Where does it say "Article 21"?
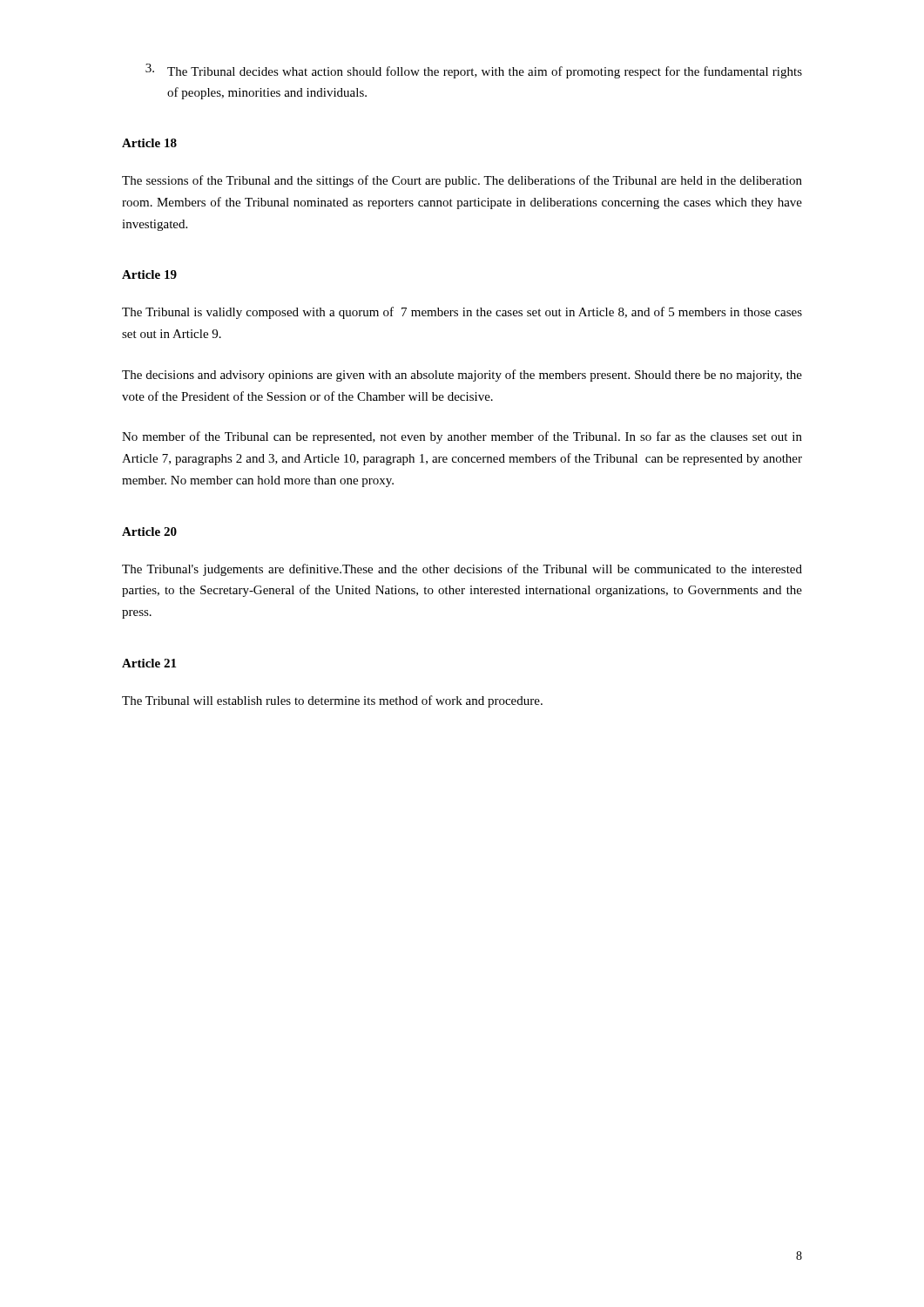 pyautogui.click(x=149, y=663)
